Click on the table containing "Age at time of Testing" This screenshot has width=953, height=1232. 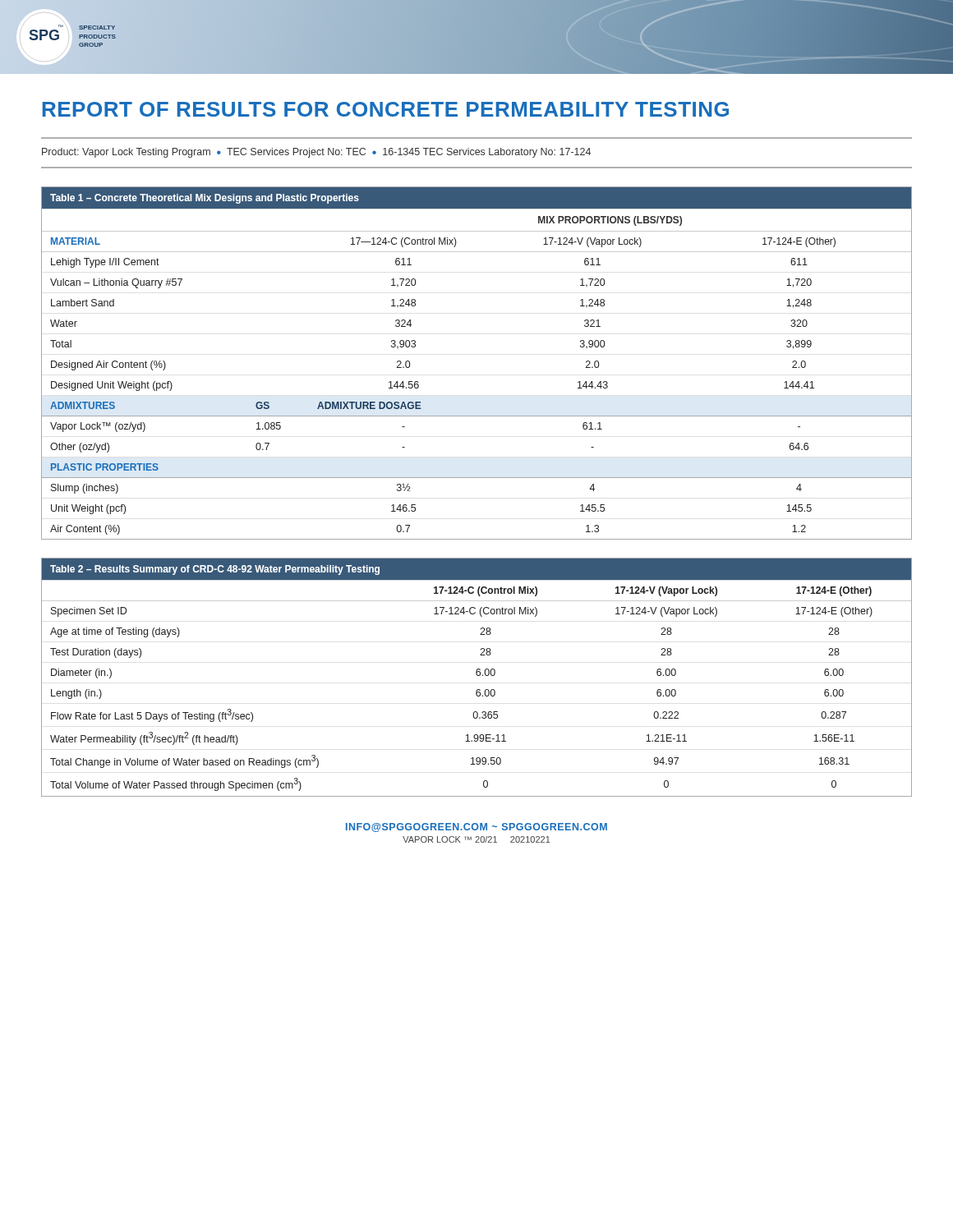476,677
